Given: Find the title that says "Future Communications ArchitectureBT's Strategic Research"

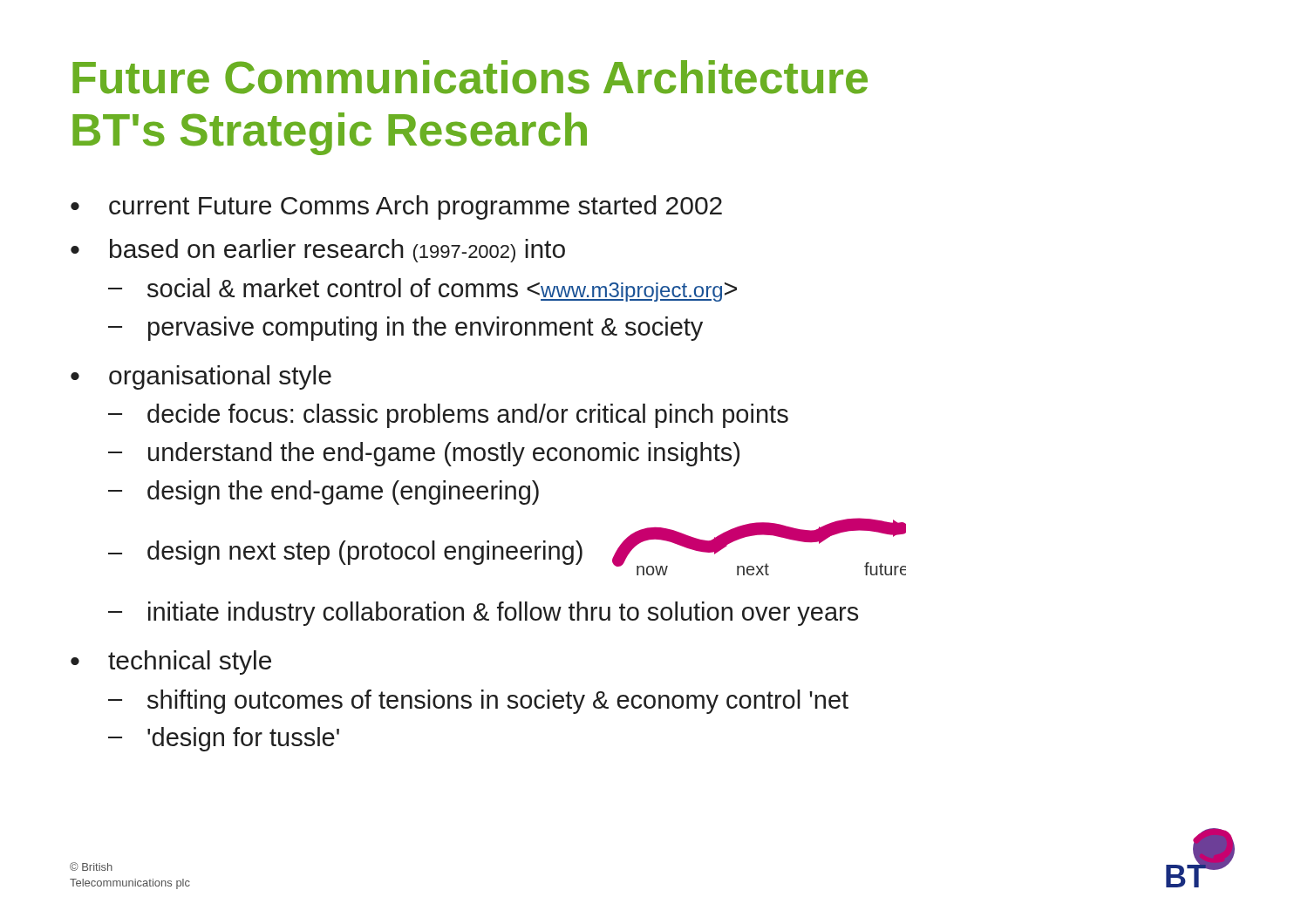Looking at the screenshot, I should point(654,104).
